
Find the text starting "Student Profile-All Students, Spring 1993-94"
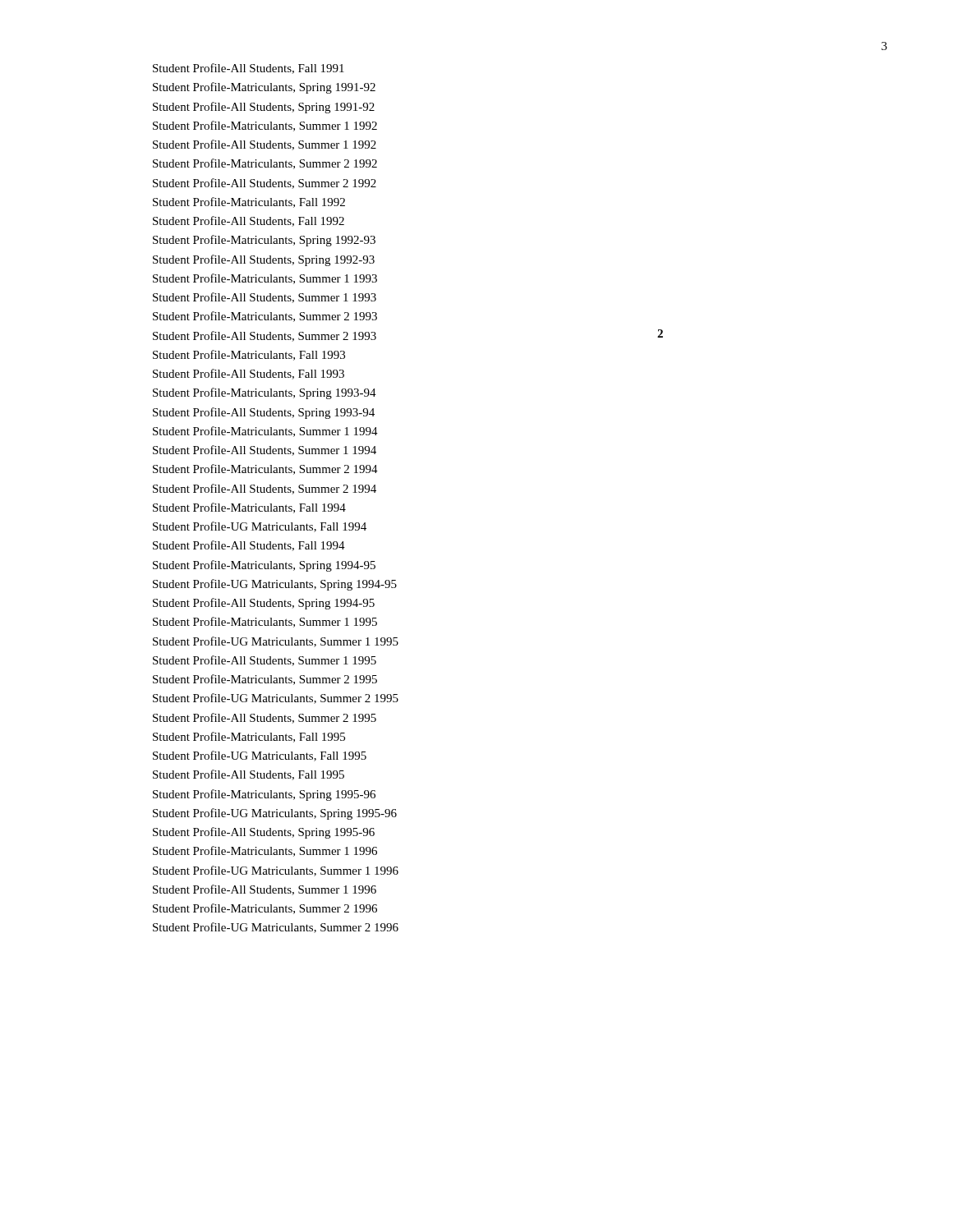[263, 412]
